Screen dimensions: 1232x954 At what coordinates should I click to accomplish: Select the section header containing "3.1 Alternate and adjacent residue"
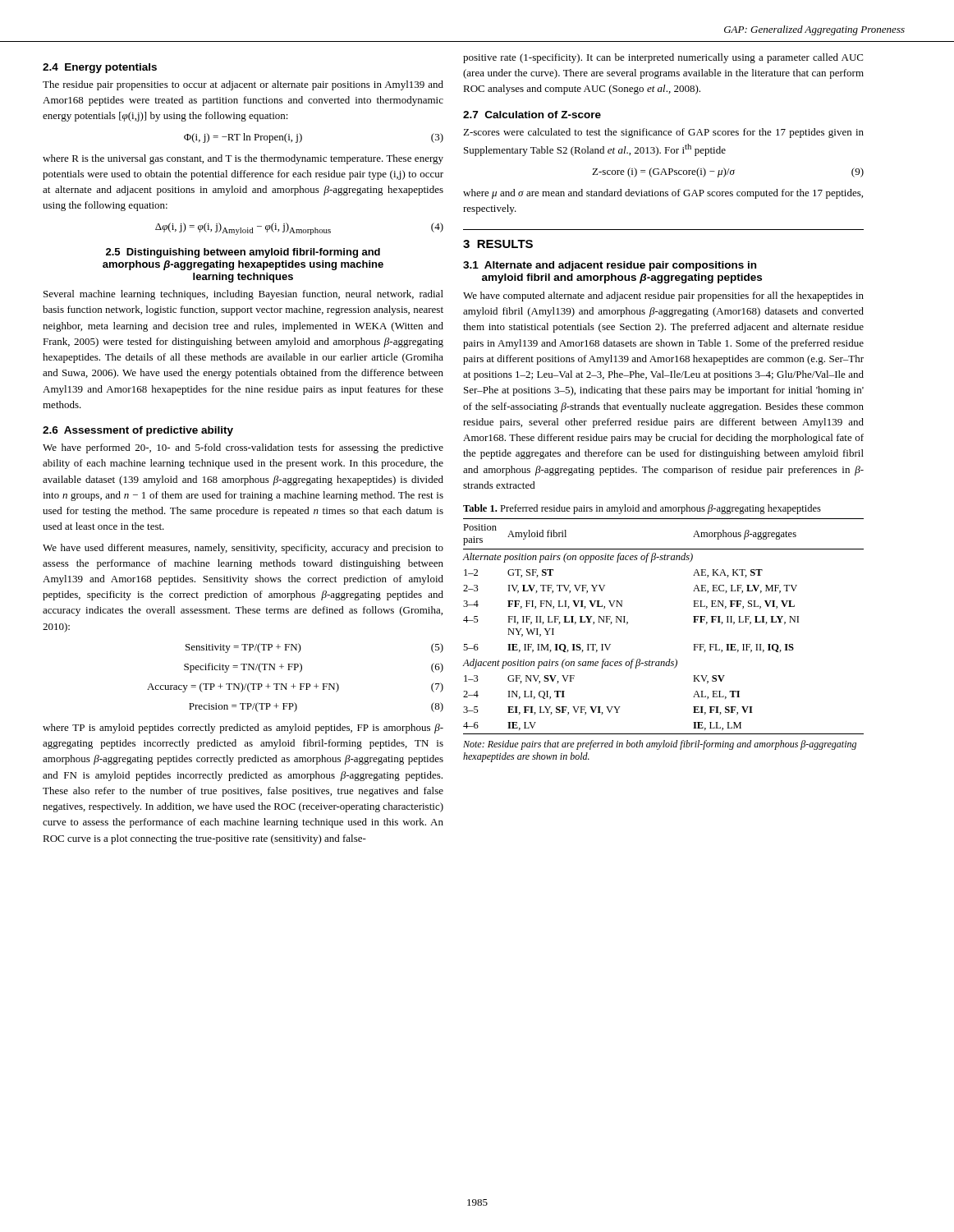click(x=613, y=271)
